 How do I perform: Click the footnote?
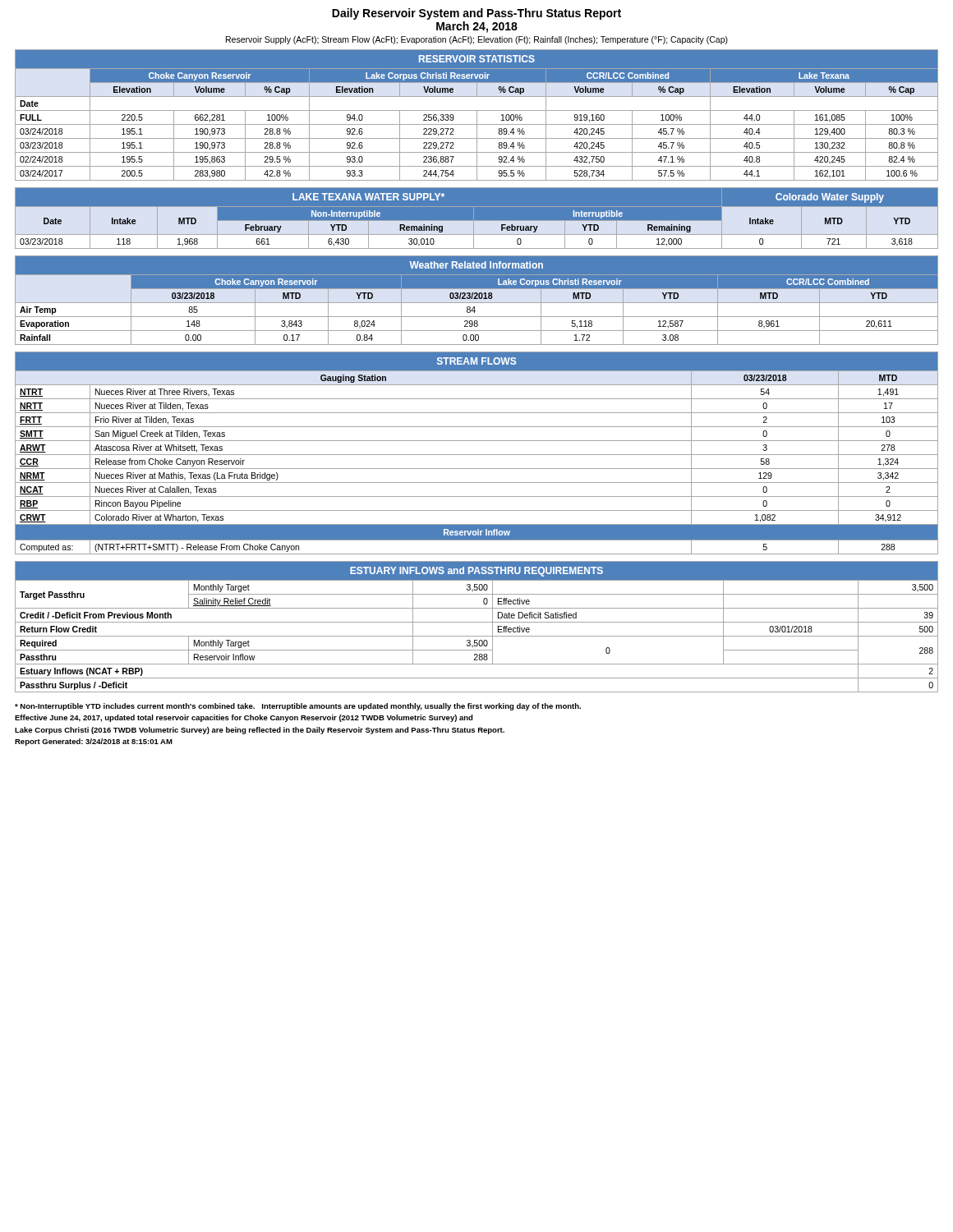coord(298,723)
